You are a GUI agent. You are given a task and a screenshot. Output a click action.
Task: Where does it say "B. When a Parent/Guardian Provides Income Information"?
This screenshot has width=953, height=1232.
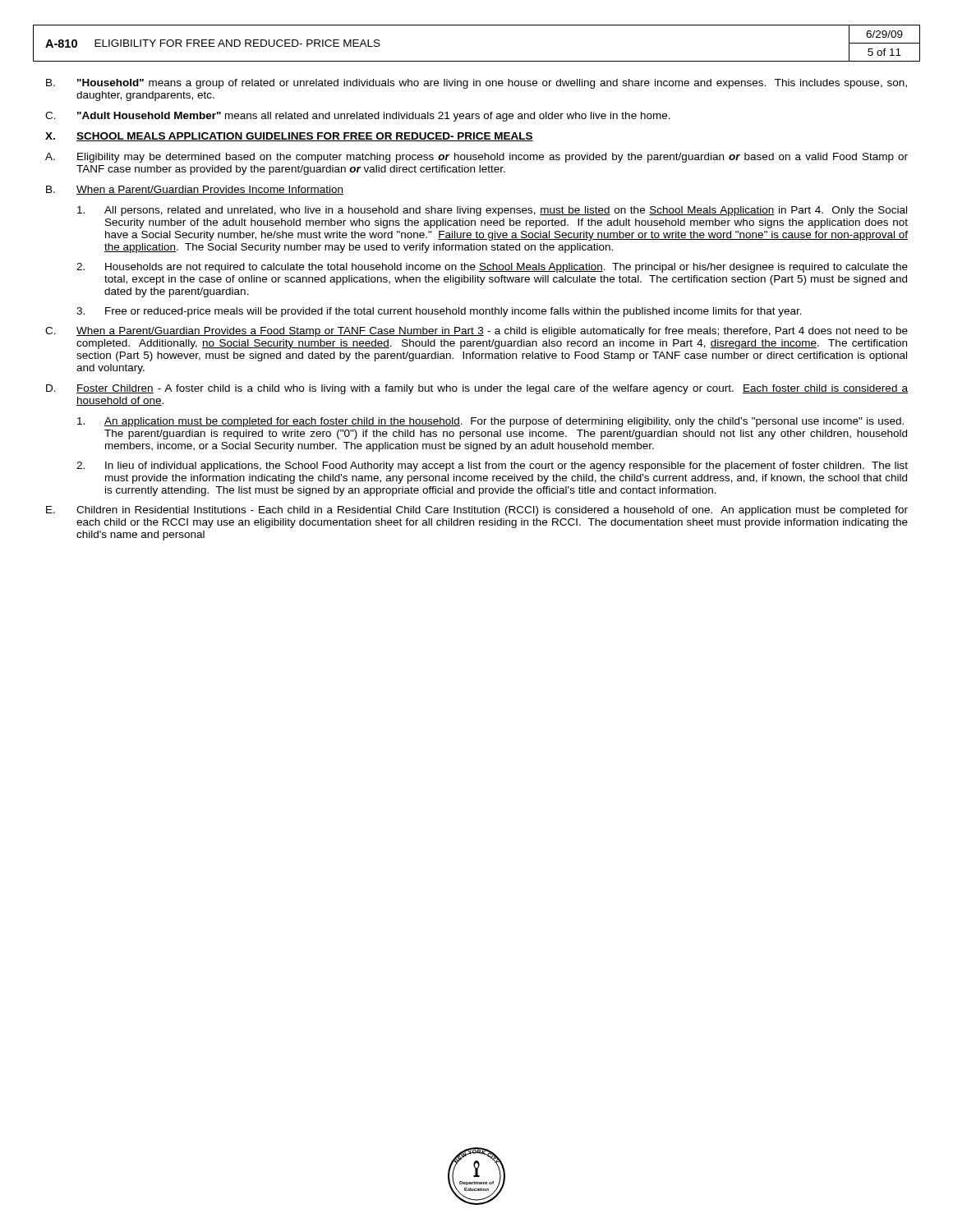(x=195, y=190)
